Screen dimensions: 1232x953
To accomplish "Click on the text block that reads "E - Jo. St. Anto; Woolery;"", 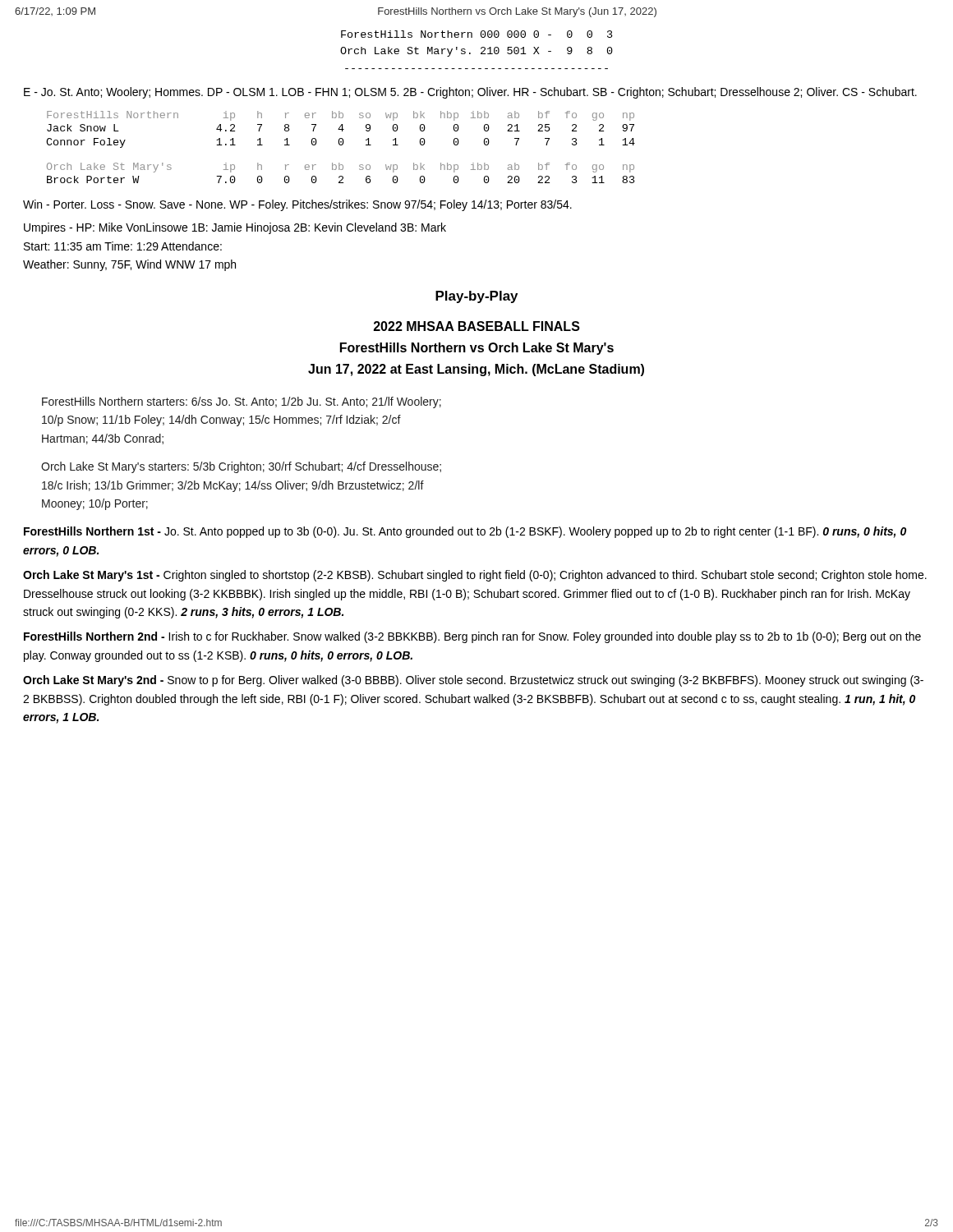I will click(x=470, y=92).
